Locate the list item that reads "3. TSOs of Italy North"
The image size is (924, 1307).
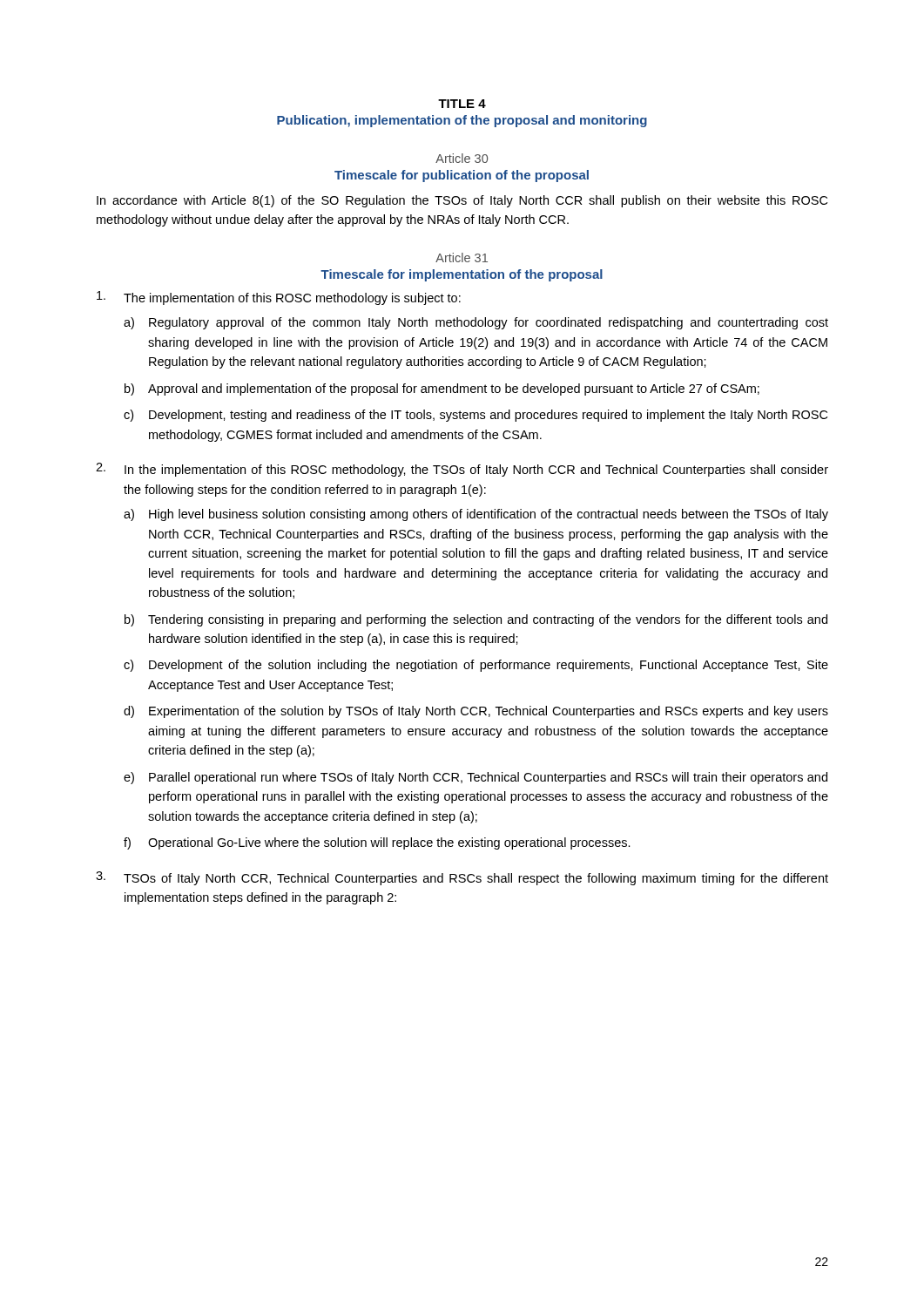[462, 888]
